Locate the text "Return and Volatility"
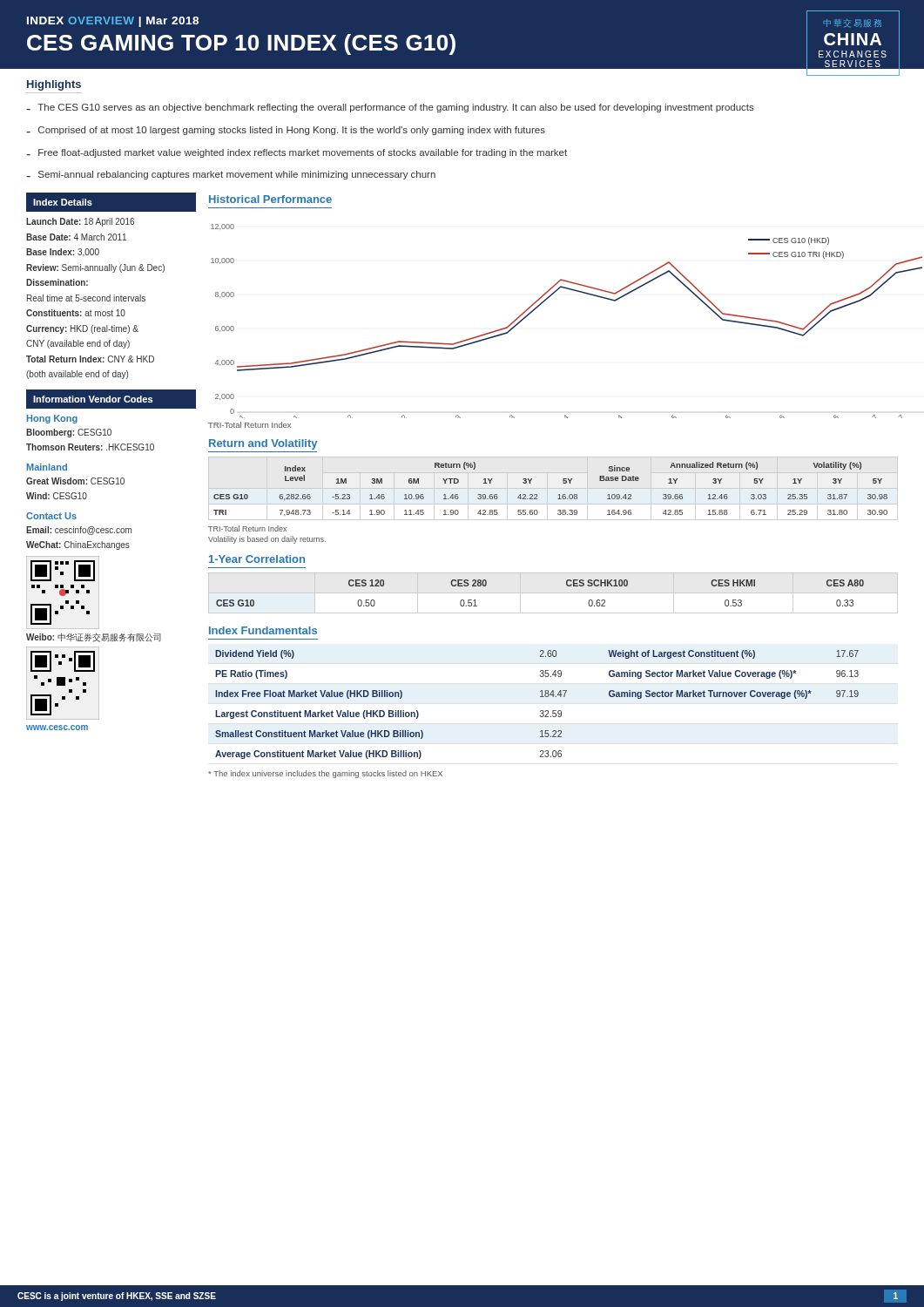The width and height of the screenshot is (924, 1307). pos(263,443)
